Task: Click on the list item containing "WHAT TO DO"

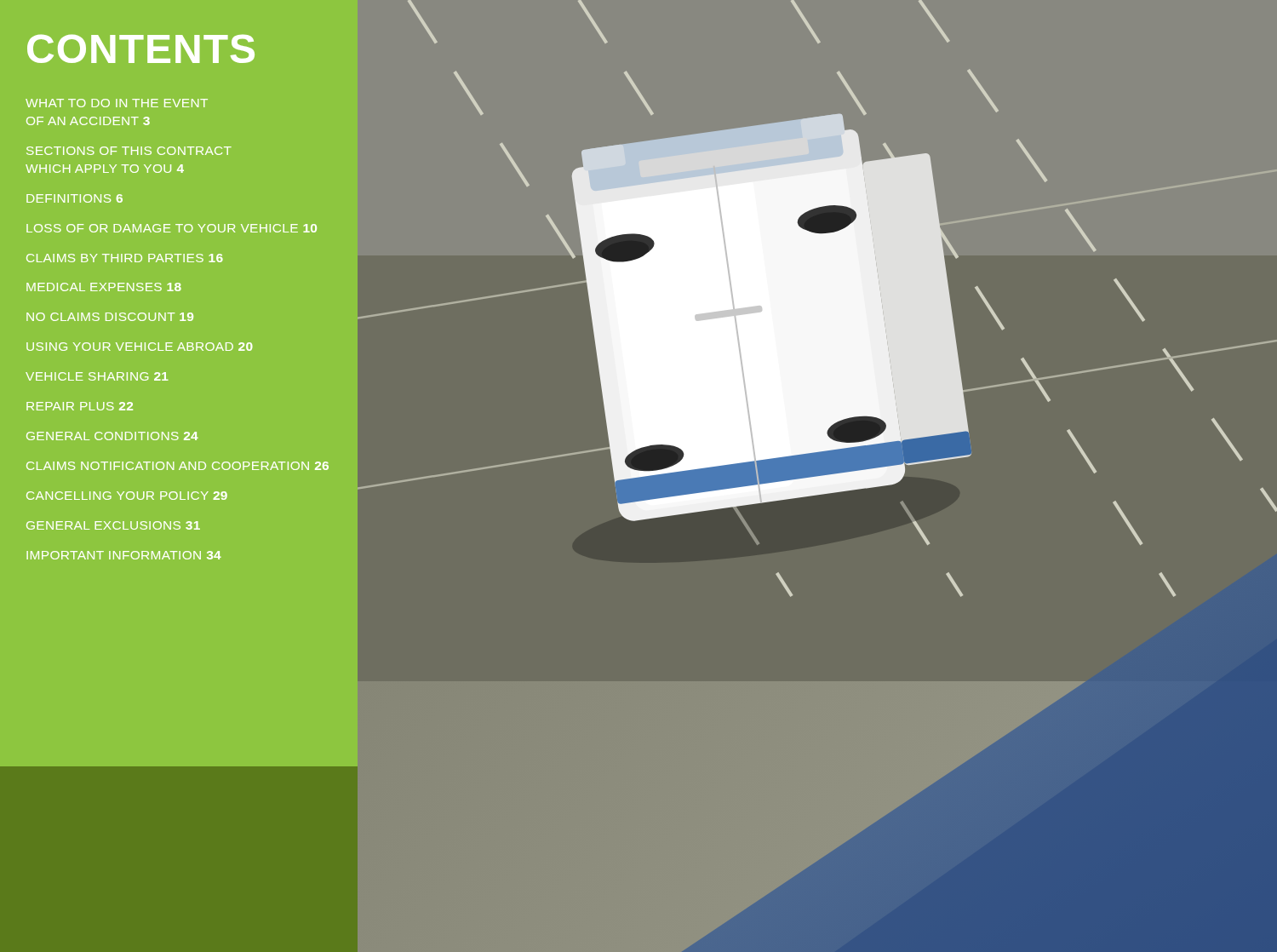Action: coord(117,112)
